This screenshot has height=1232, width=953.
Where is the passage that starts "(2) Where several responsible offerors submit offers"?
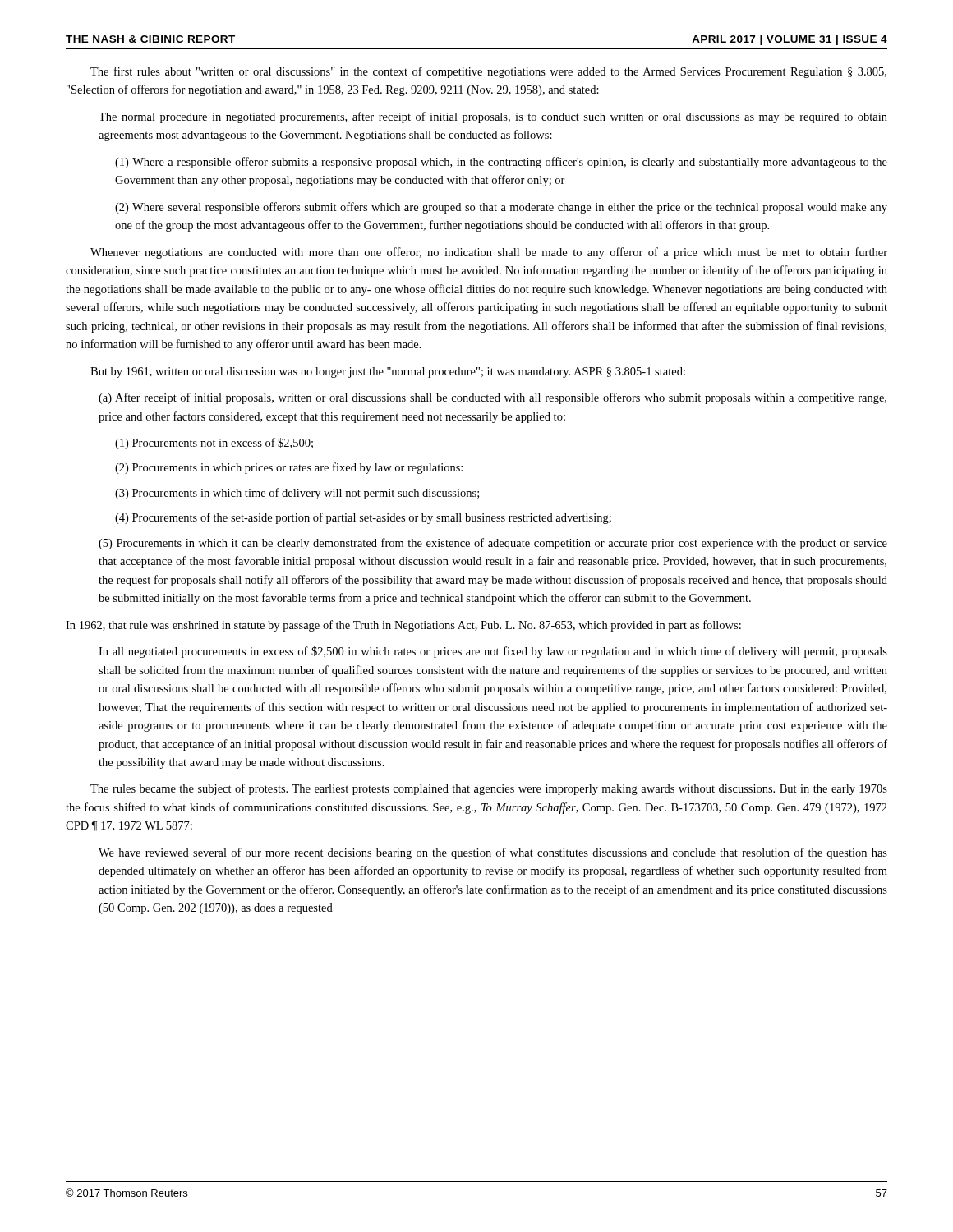coord(501,216)
